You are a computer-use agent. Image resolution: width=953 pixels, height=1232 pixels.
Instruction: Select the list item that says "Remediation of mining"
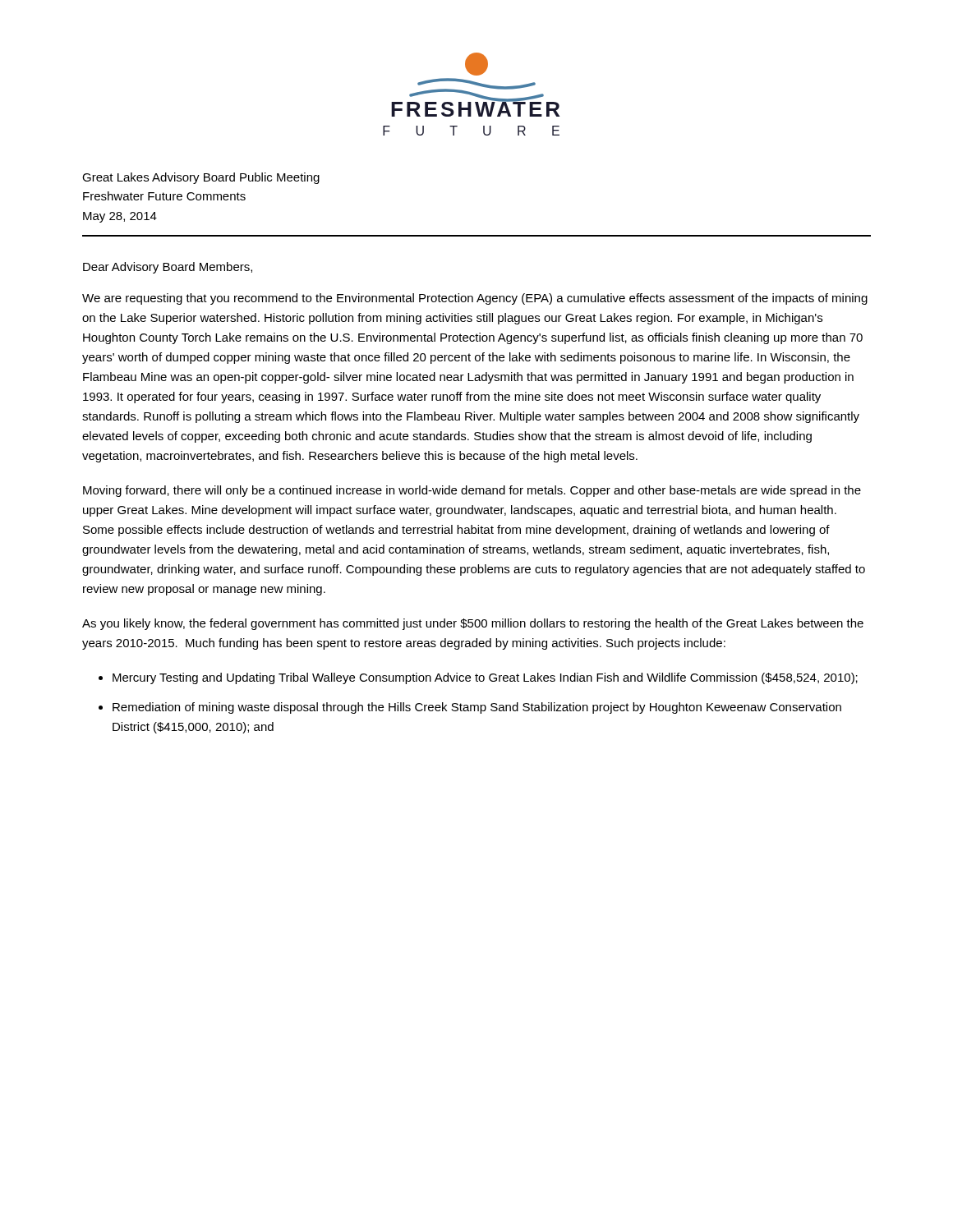pyautogui.click(x=477, y=716)
